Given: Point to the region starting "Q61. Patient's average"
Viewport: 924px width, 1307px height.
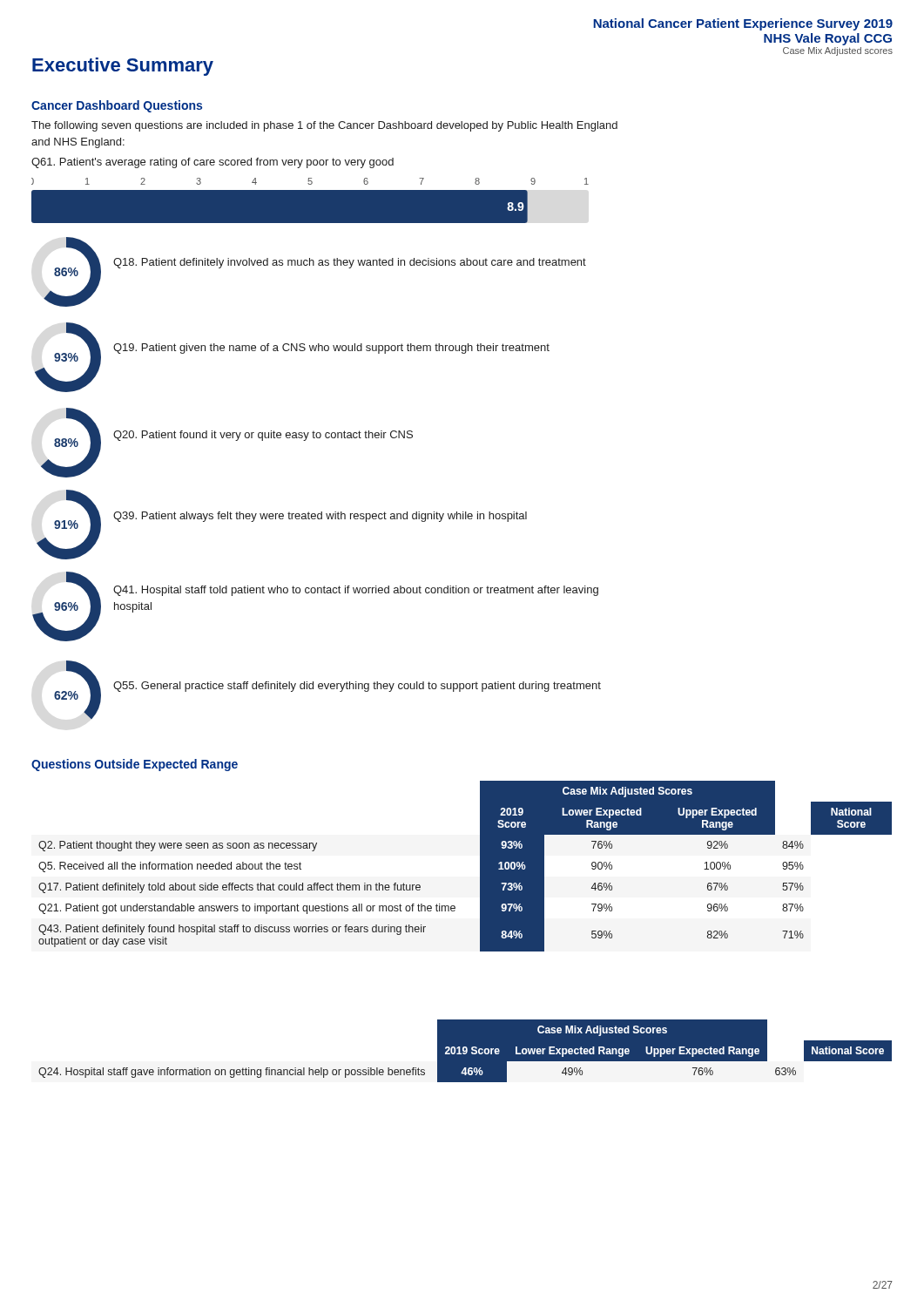Looking at the screenshot, I should 213,162.
